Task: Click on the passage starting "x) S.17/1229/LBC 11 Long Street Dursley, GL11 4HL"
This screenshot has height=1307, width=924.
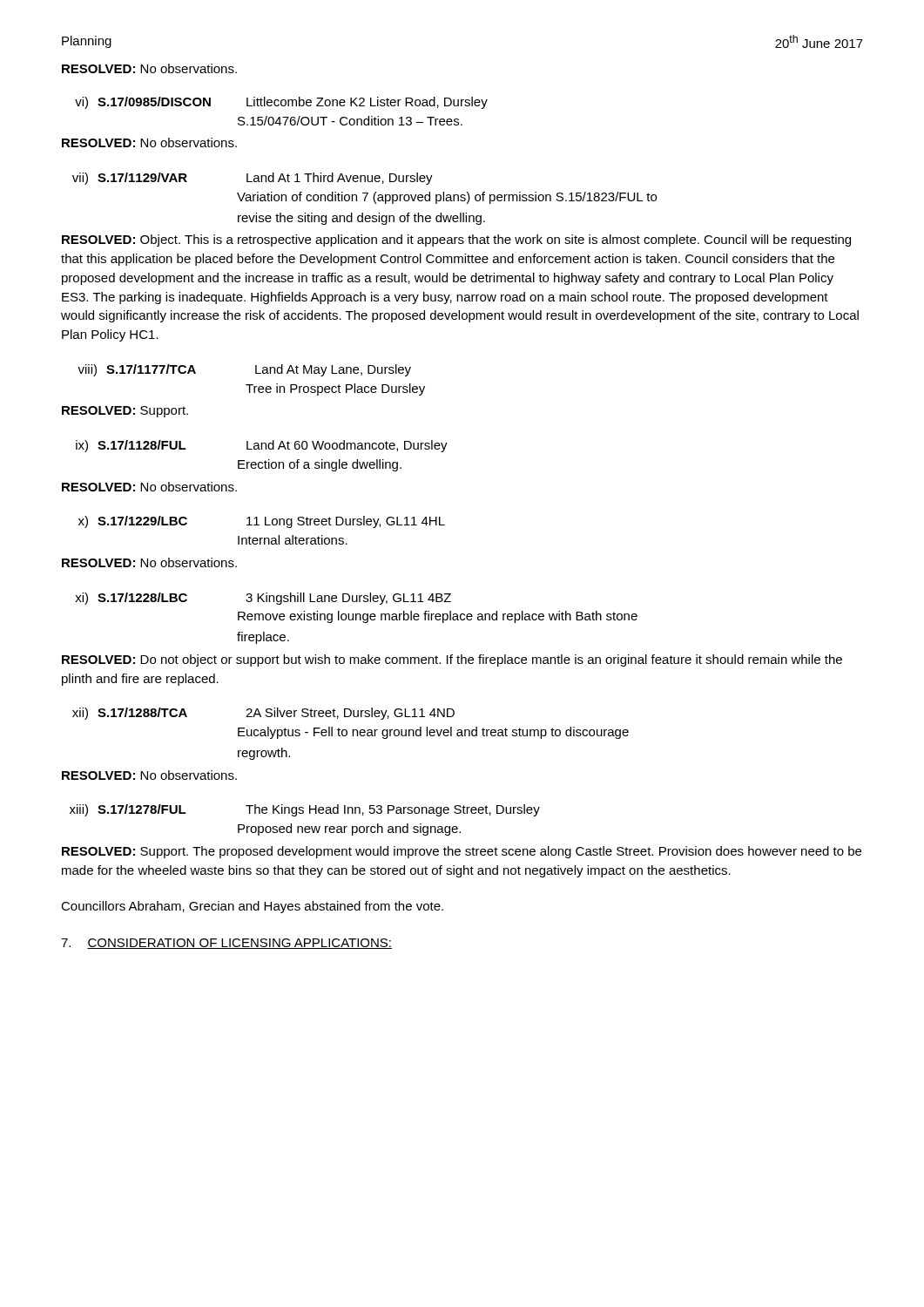Action: click(262, 522)
